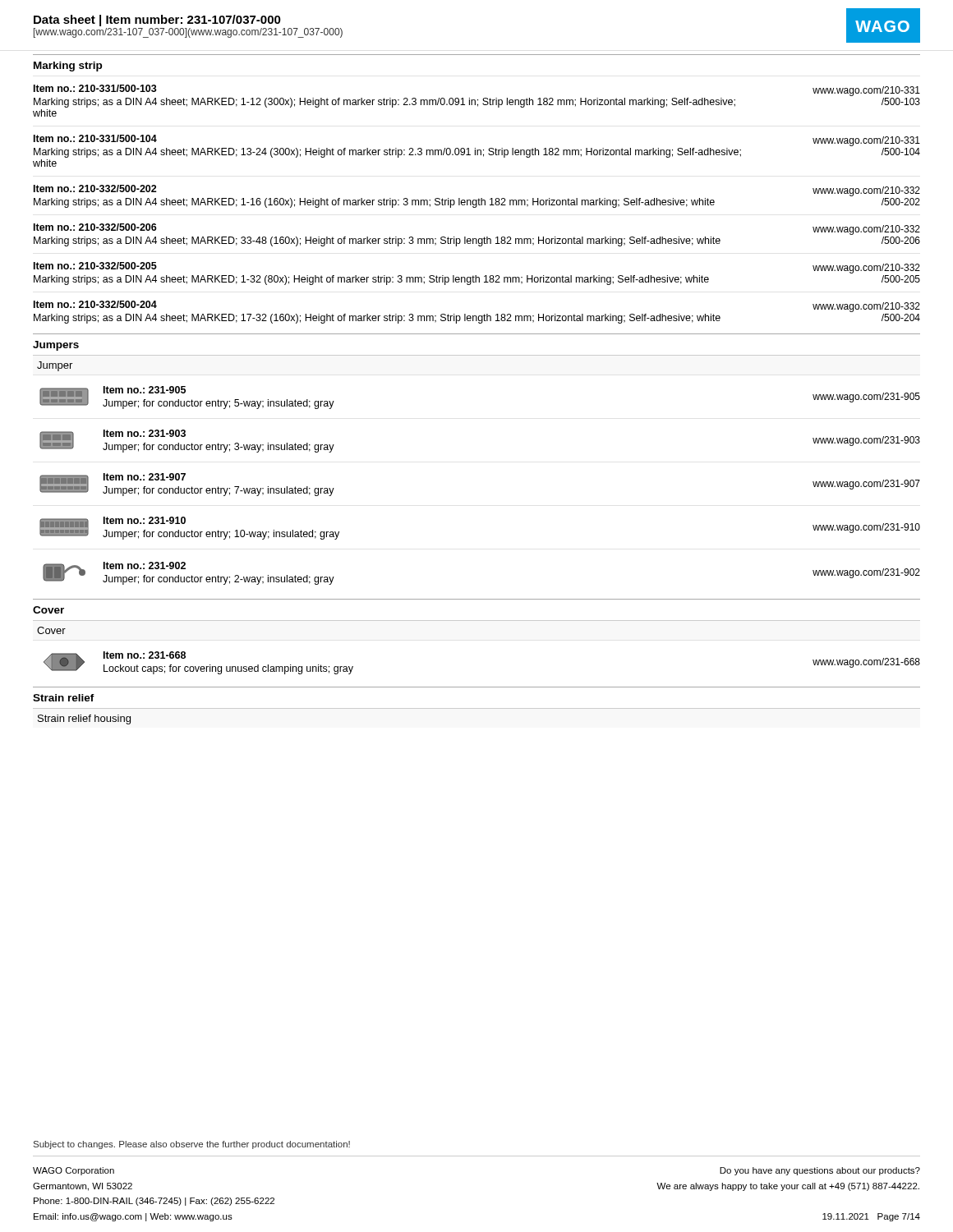
Task: Click on the list item with the text "Item no.: 231-903"
Action: click(222, 445)
